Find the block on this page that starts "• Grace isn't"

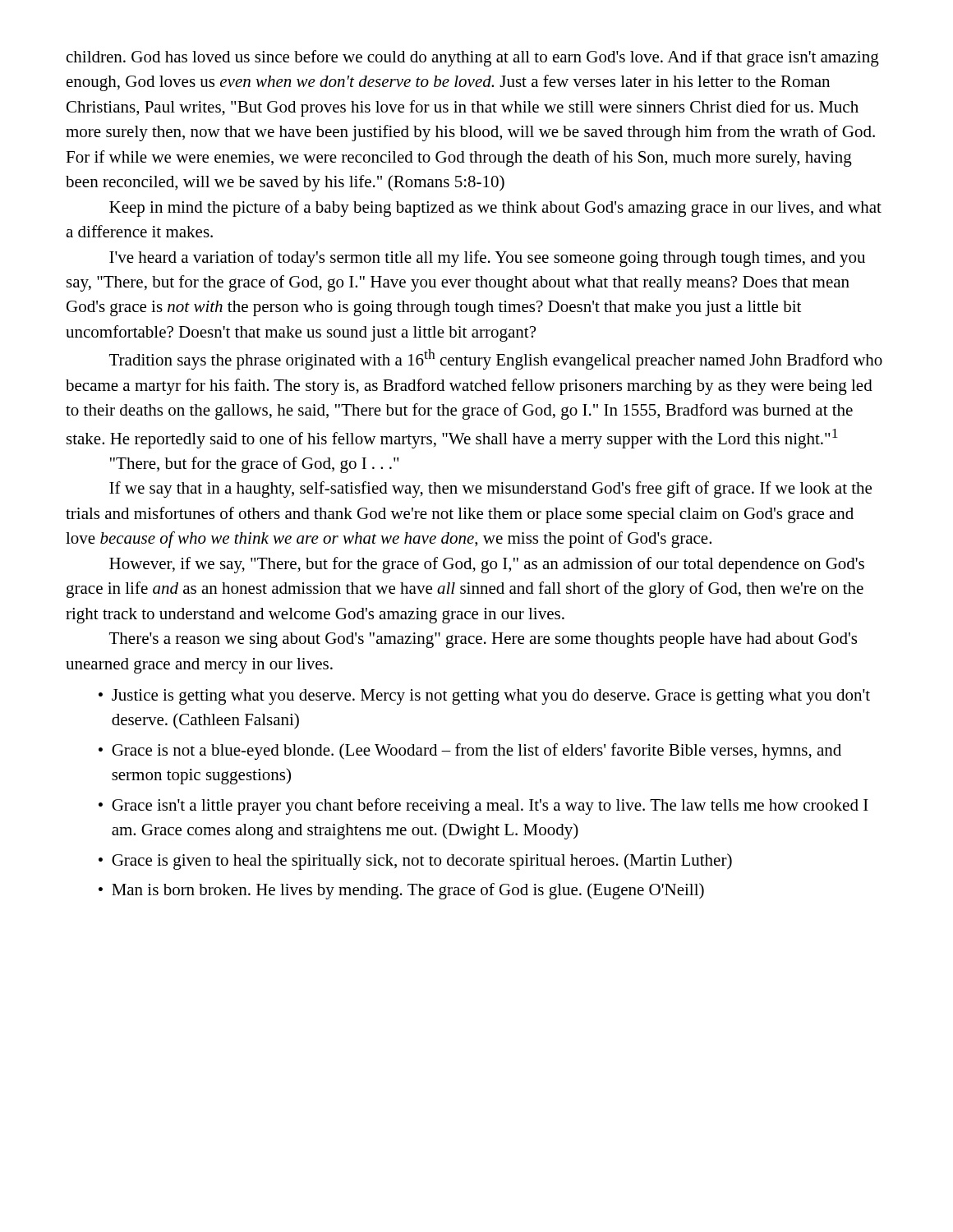click(476, 817)
